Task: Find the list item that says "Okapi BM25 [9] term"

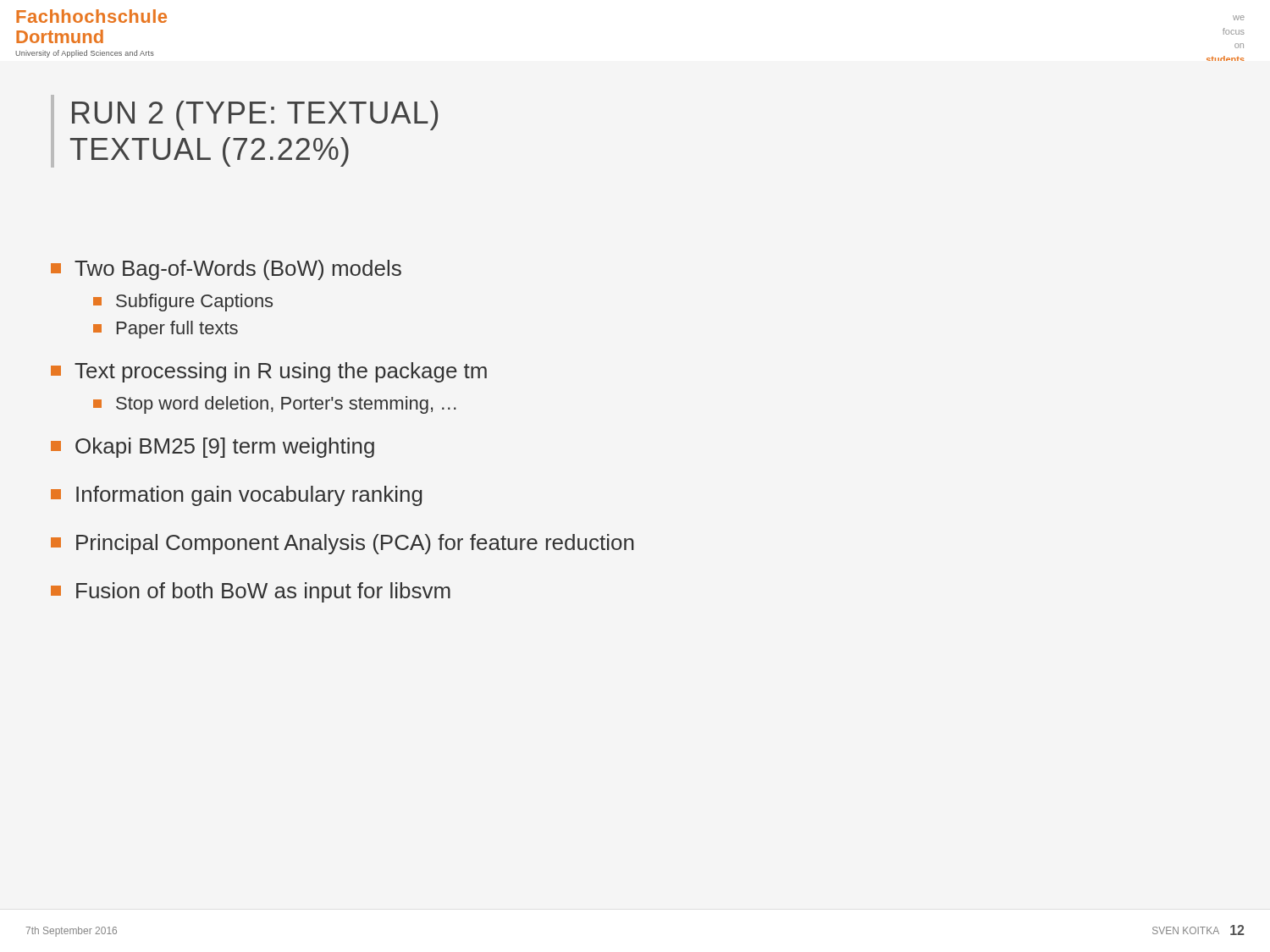Action: pyautogui.click(x=213, y=446)
